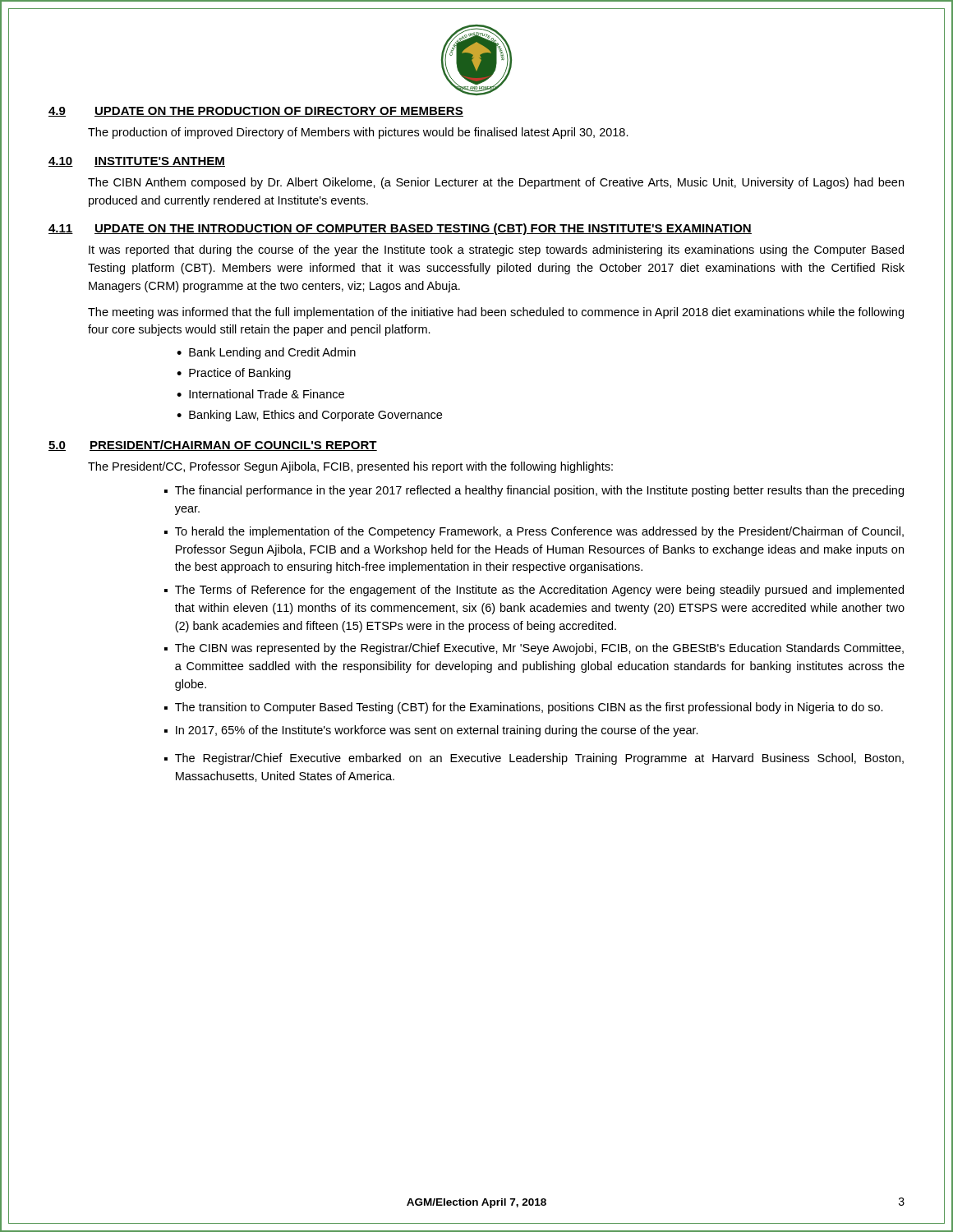Locate the list item that reads "The financial performance in the year 2017 reflected"
Screen dimensions: 1232x953
(x=540, y=500)
